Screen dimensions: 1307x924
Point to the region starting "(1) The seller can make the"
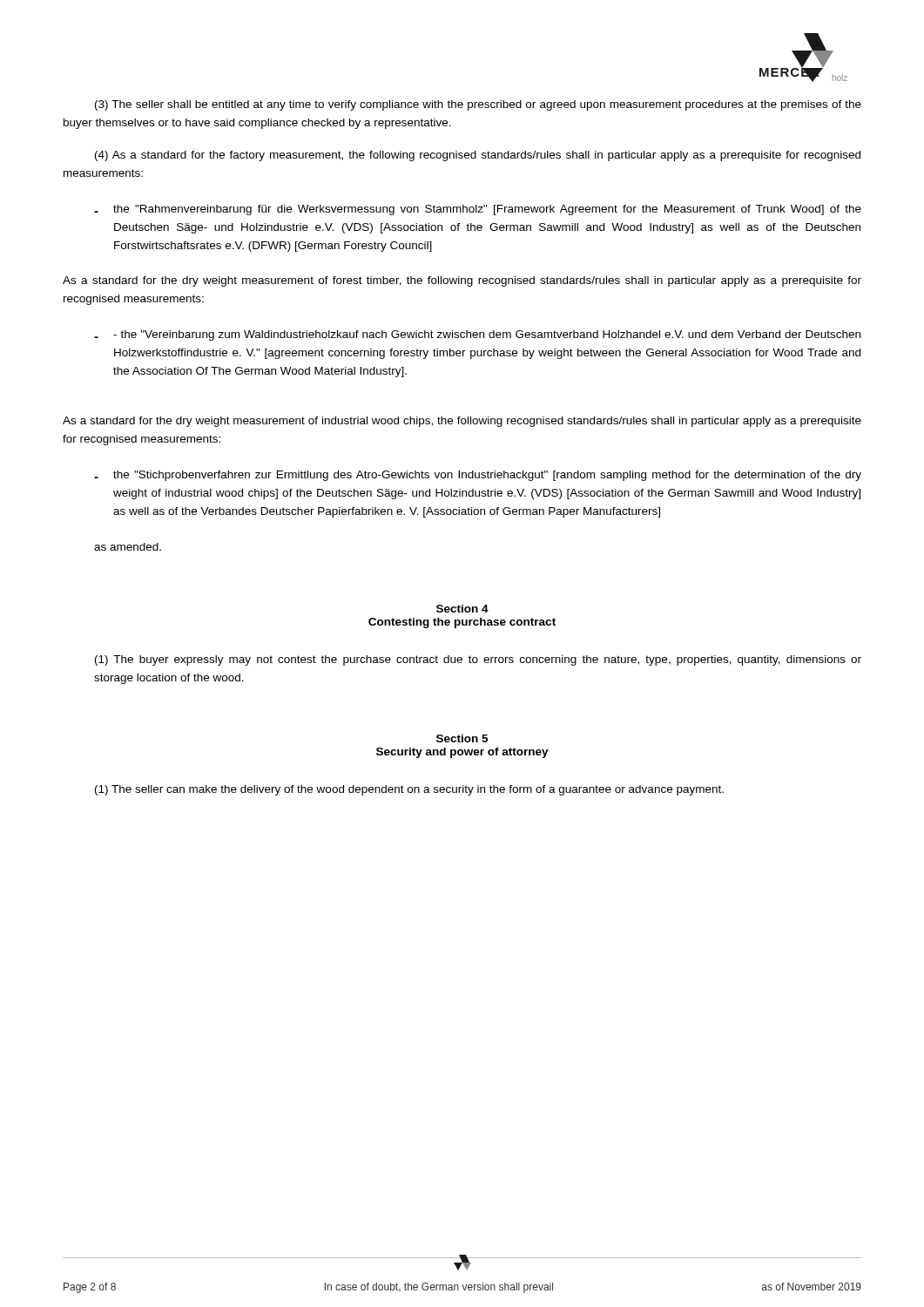coord(409,789)
